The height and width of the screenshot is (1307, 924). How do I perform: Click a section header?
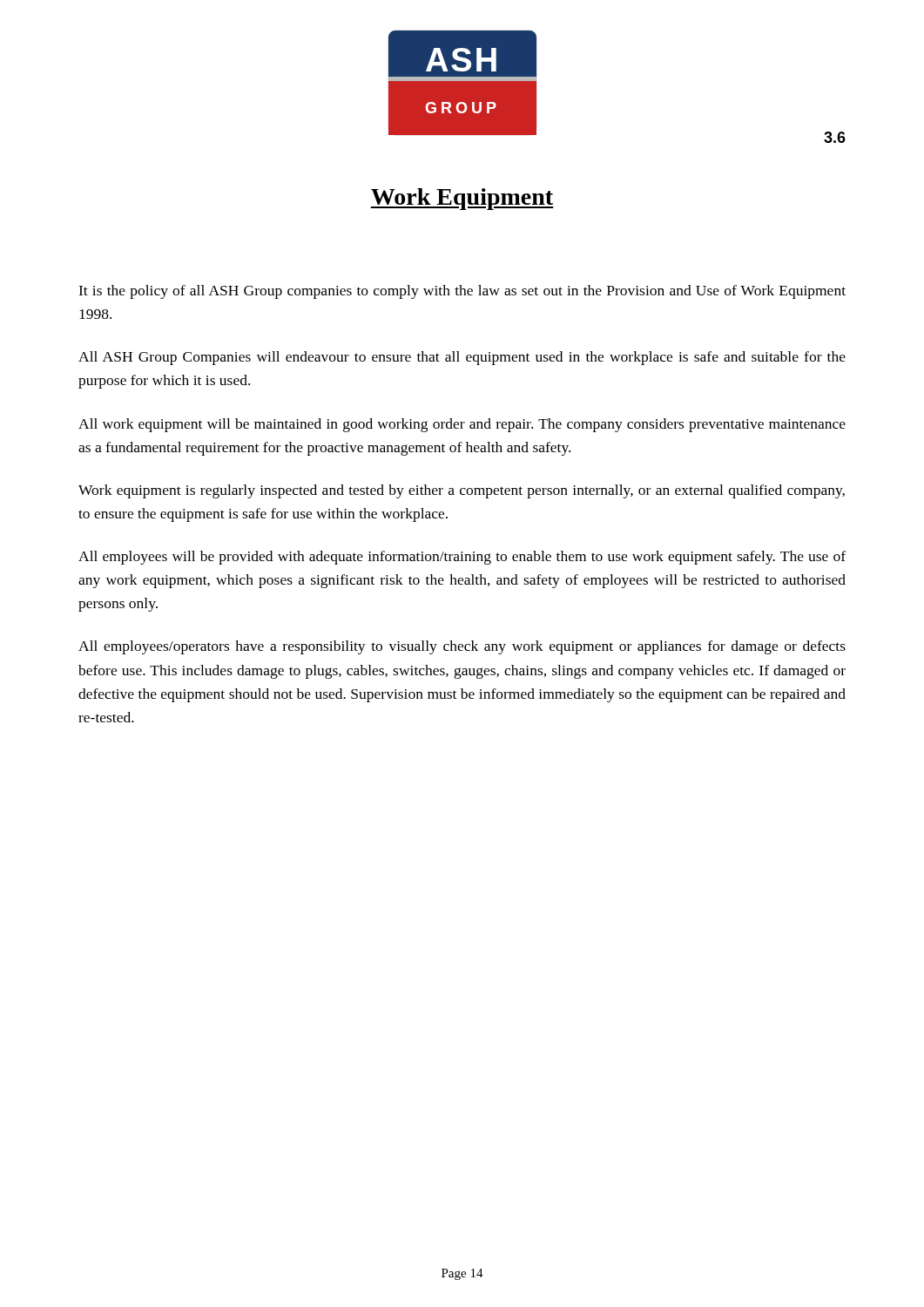click(835, 138)
